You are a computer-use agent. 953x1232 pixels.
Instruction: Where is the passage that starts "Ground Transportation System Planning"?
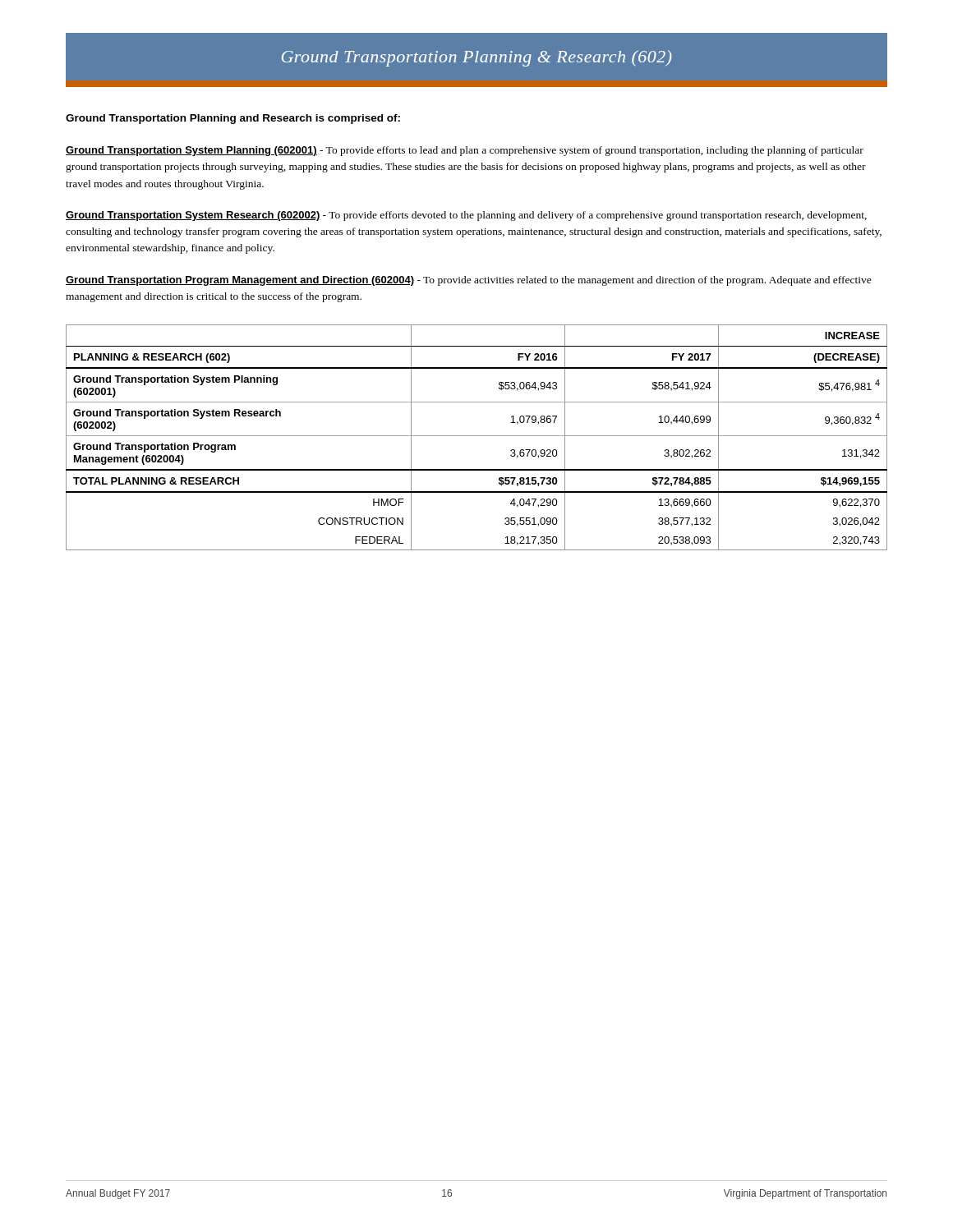point(466,167)
